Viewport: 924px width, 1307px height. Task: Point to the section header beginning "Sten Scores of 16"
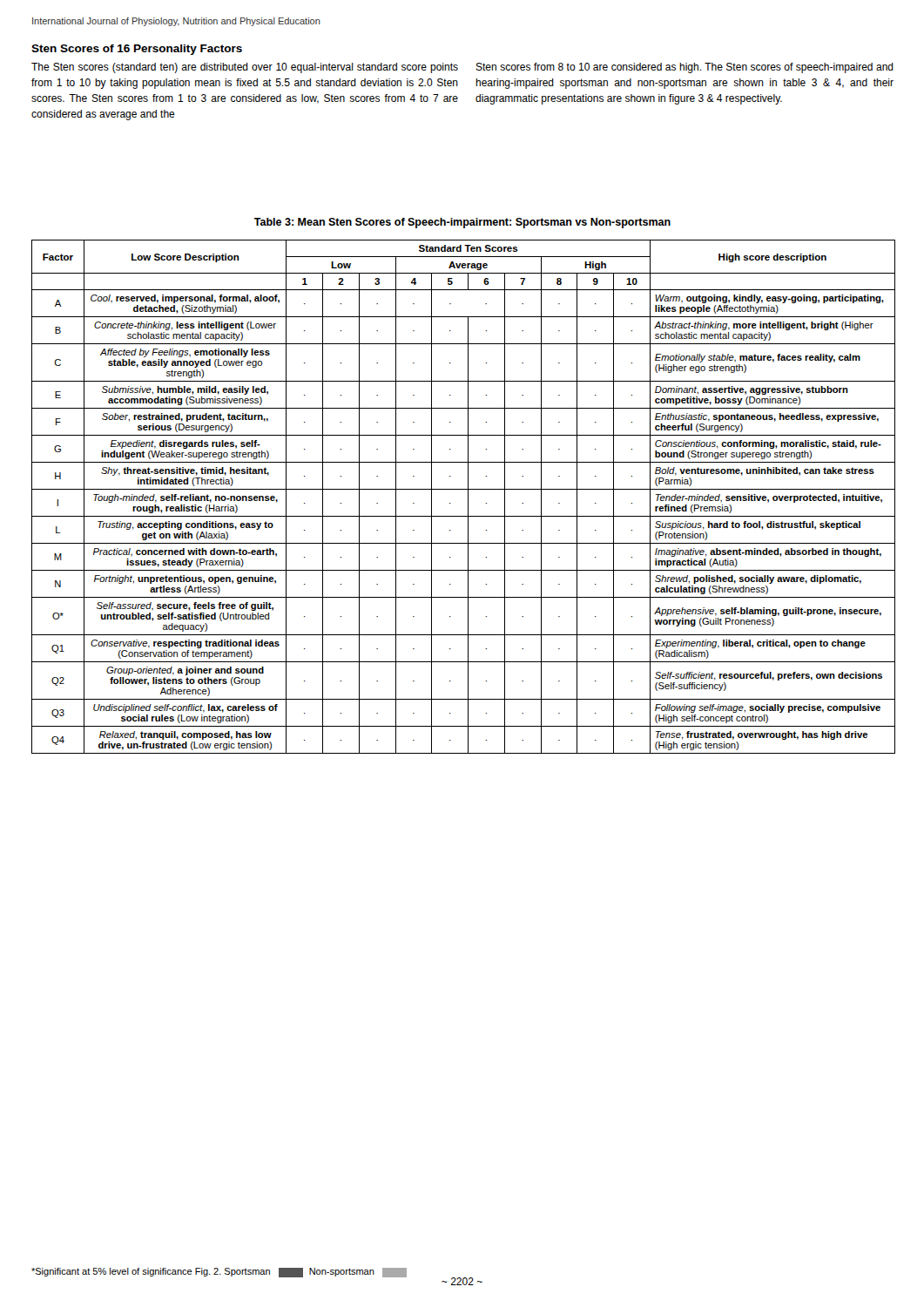(137, 48)
